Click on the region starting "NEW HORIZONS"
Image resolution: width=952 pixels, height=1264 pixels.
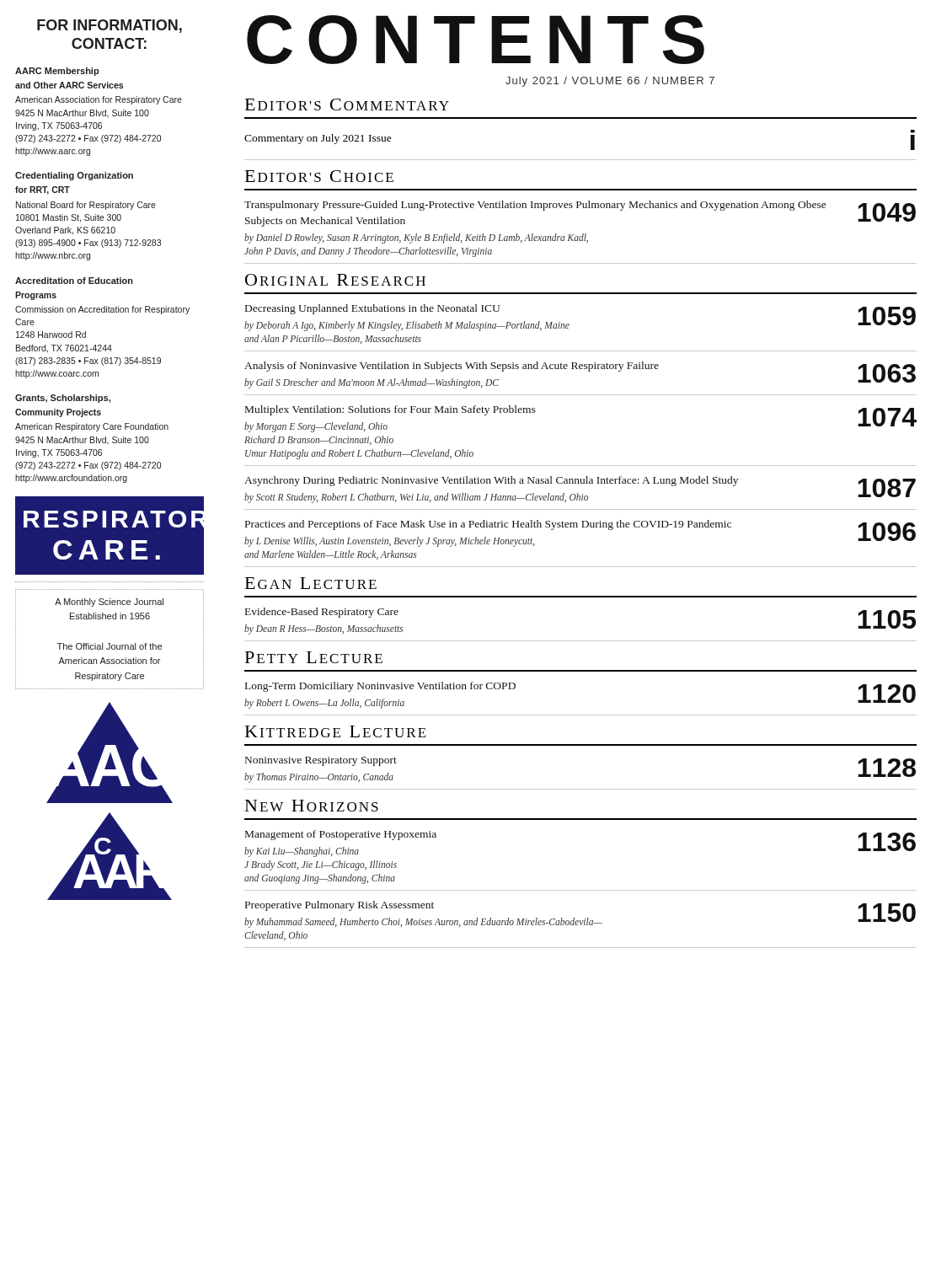pos(312,805)
